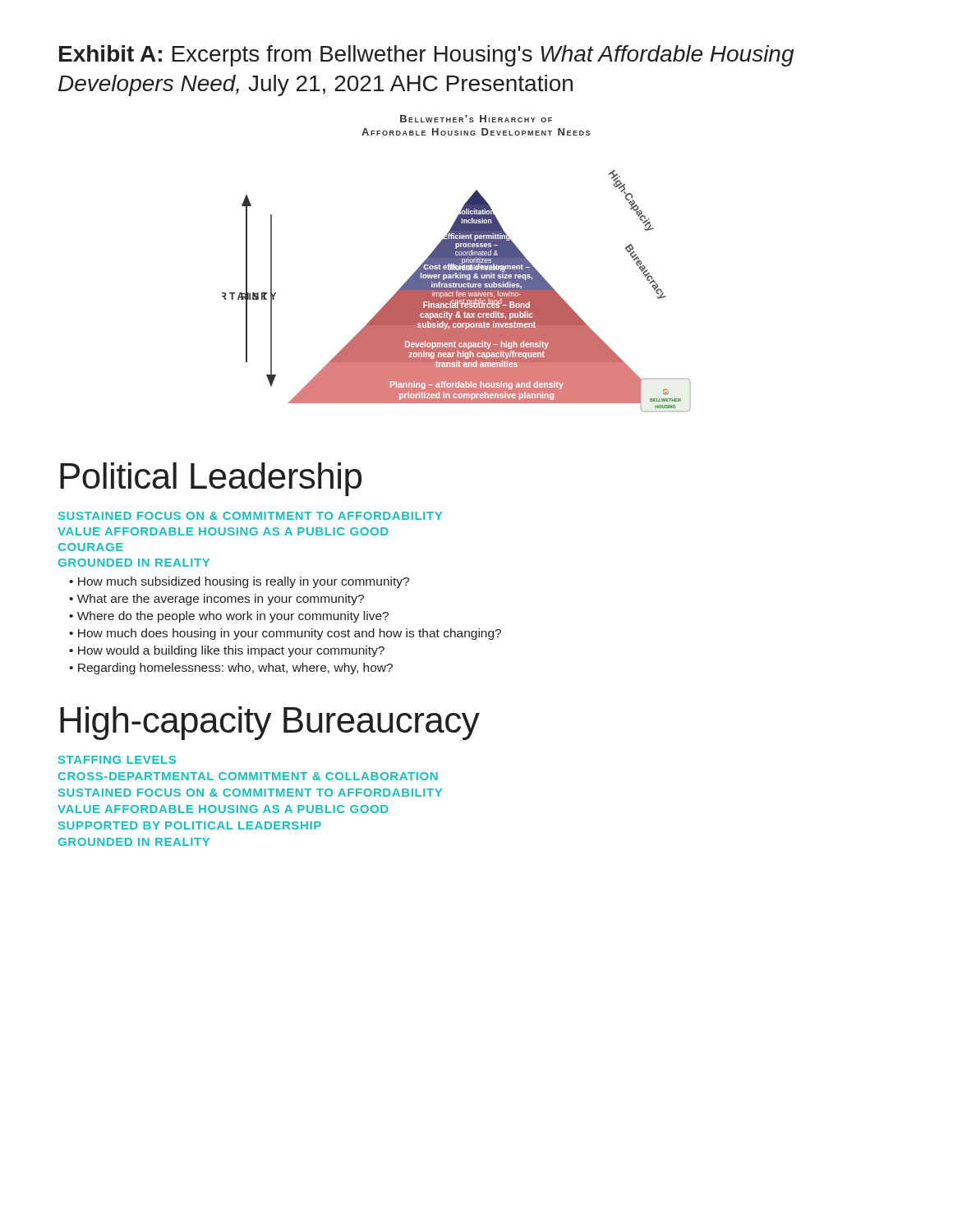Click on the text block starting "CROSS-DEPARTMENTAL COMMITMENT &"
953x1232 pixels.
248,776
